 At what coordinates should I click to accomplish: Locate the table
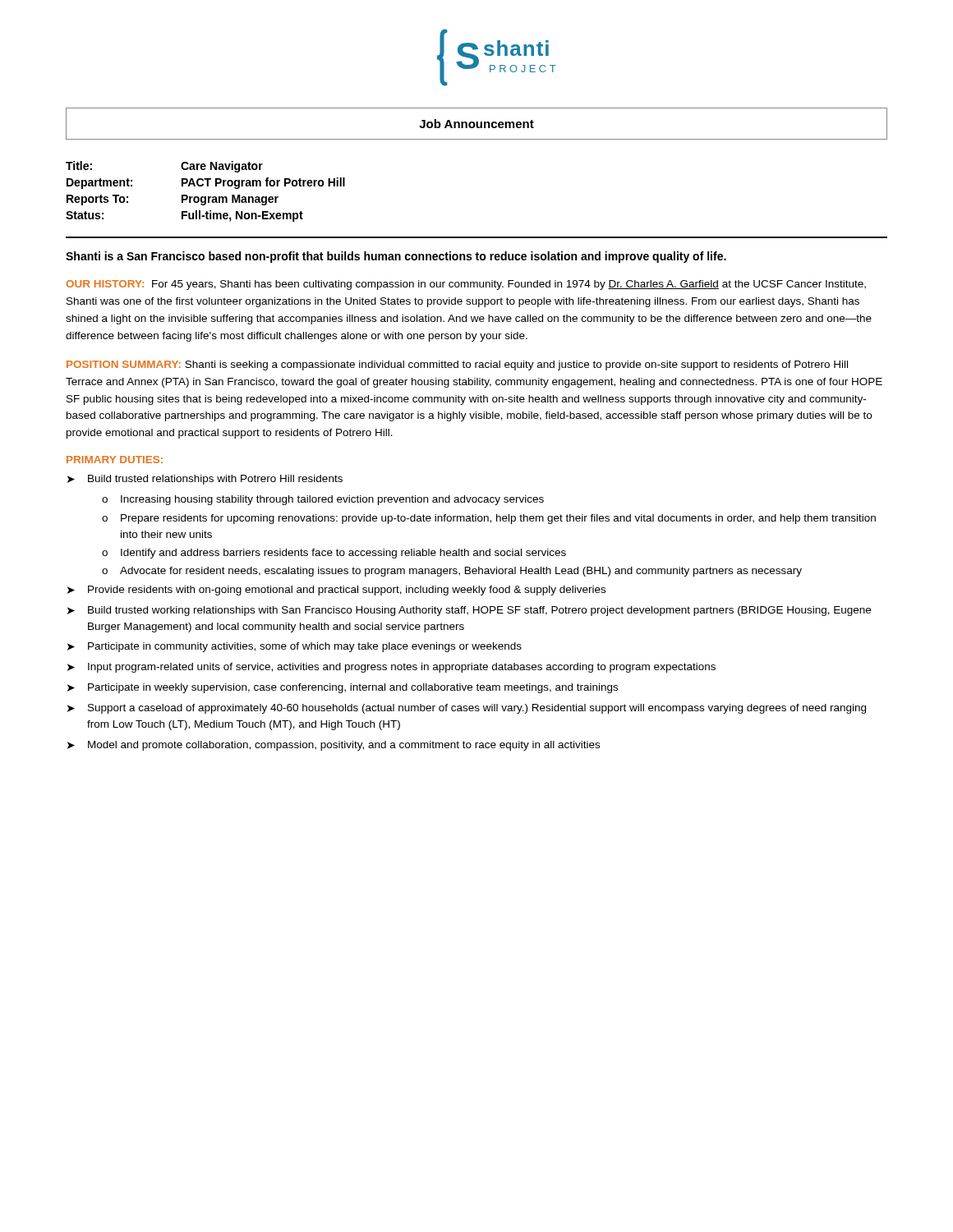pyautogui.click(x=476, y=191)
